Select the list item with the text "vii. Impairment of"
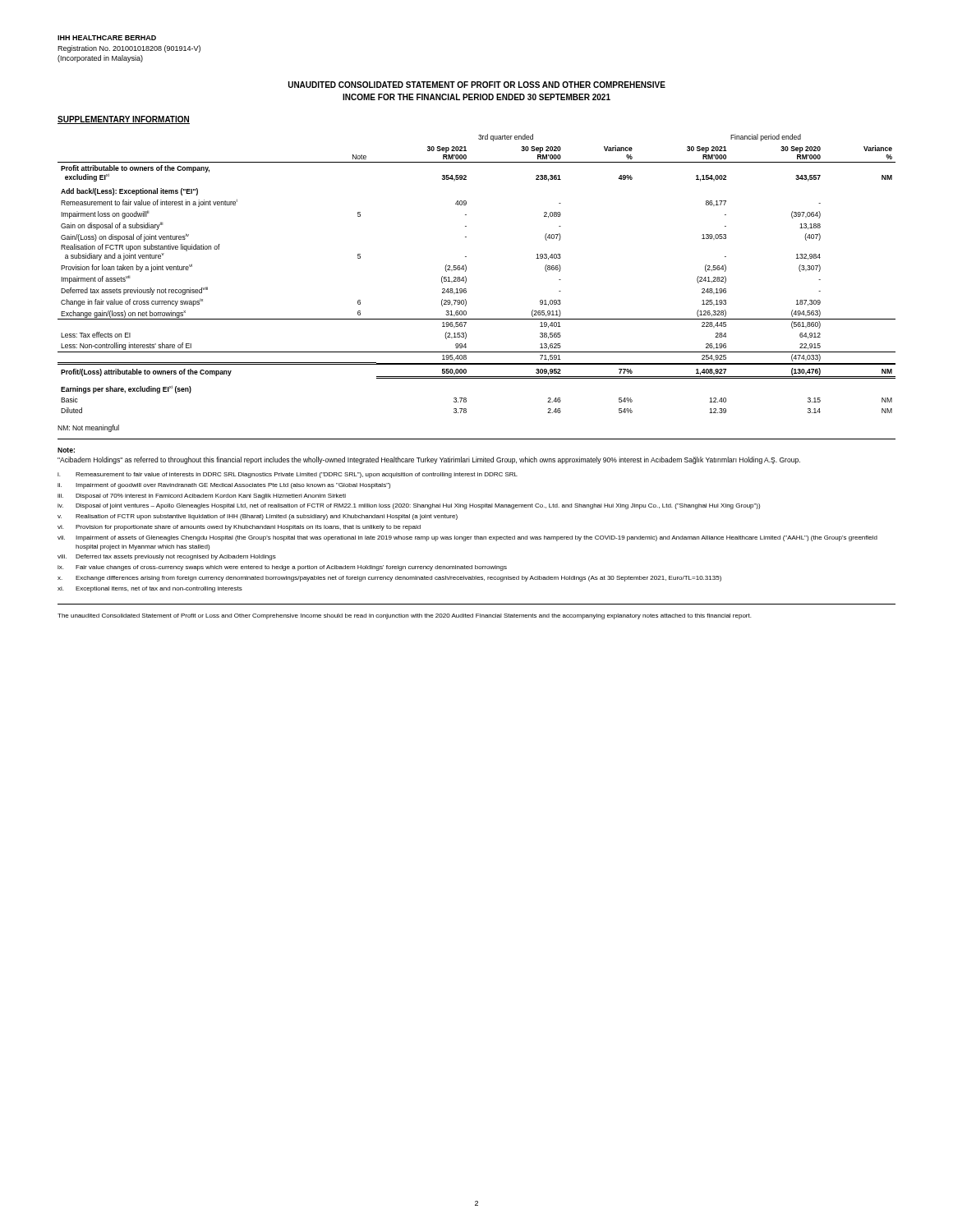 click(476, 543)
